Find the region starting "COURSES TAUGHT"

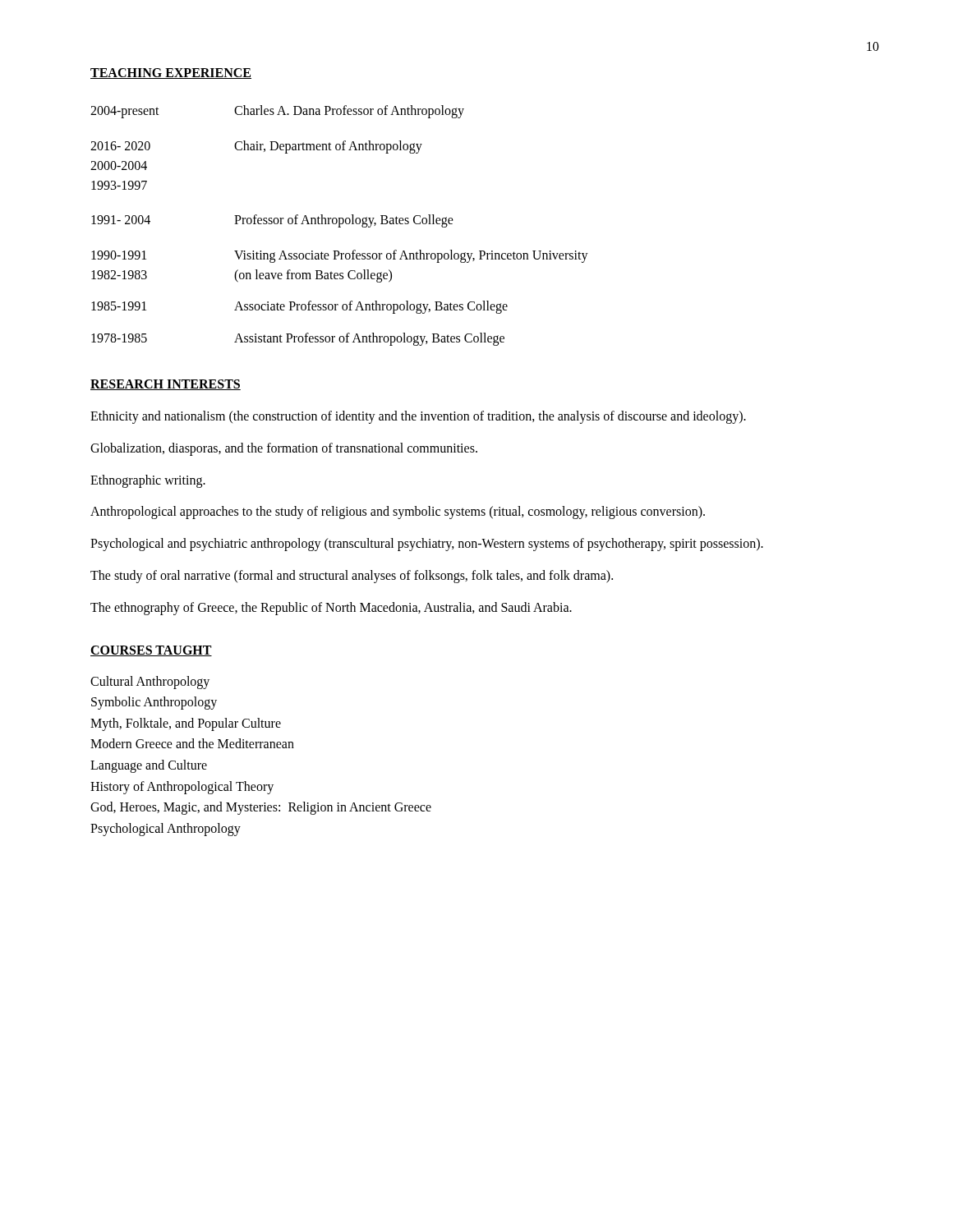pos(151,650)
